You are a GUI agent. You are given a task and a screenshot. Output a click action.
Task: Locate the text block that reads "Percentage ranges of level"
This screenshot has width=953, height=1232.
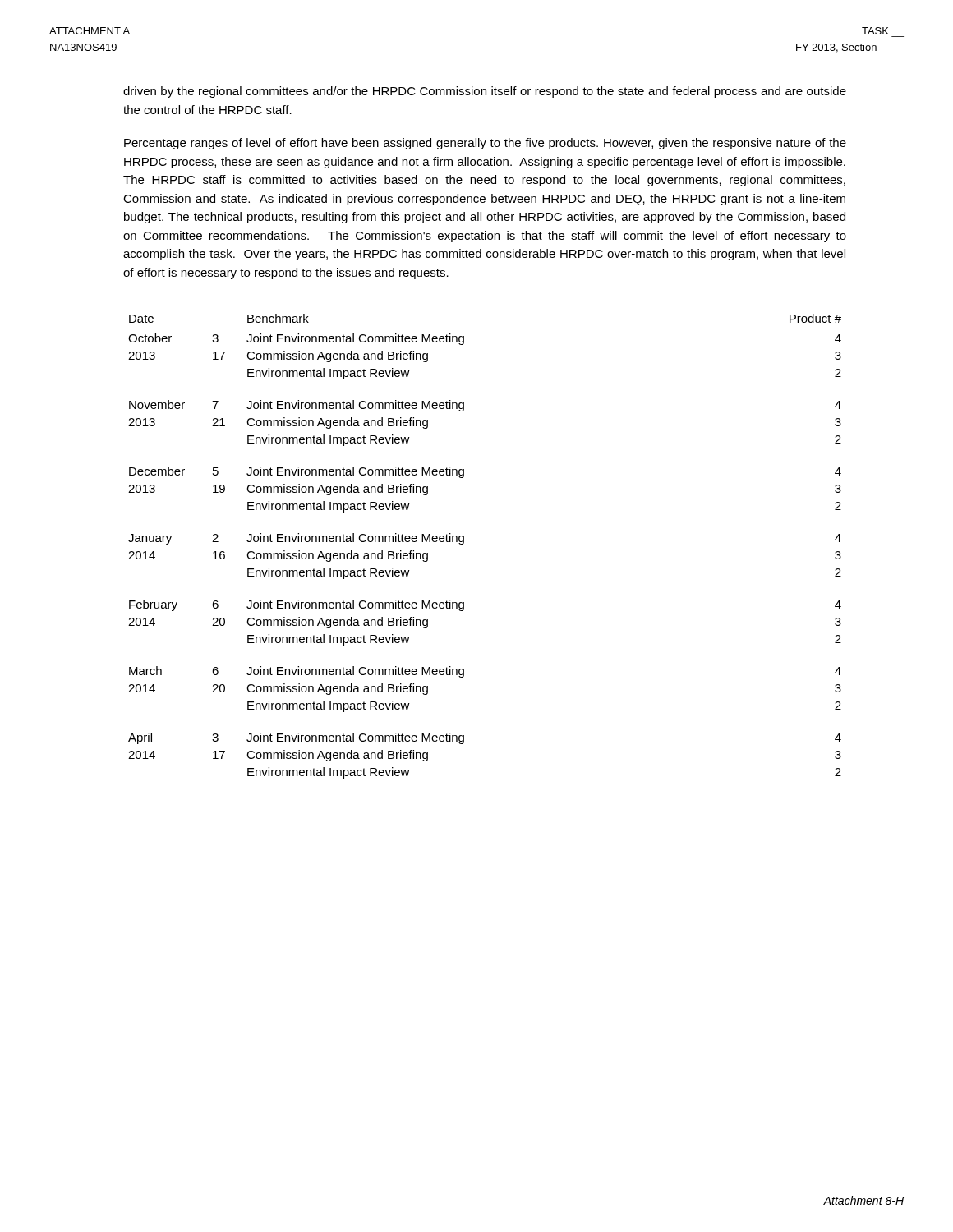(485, 207)
